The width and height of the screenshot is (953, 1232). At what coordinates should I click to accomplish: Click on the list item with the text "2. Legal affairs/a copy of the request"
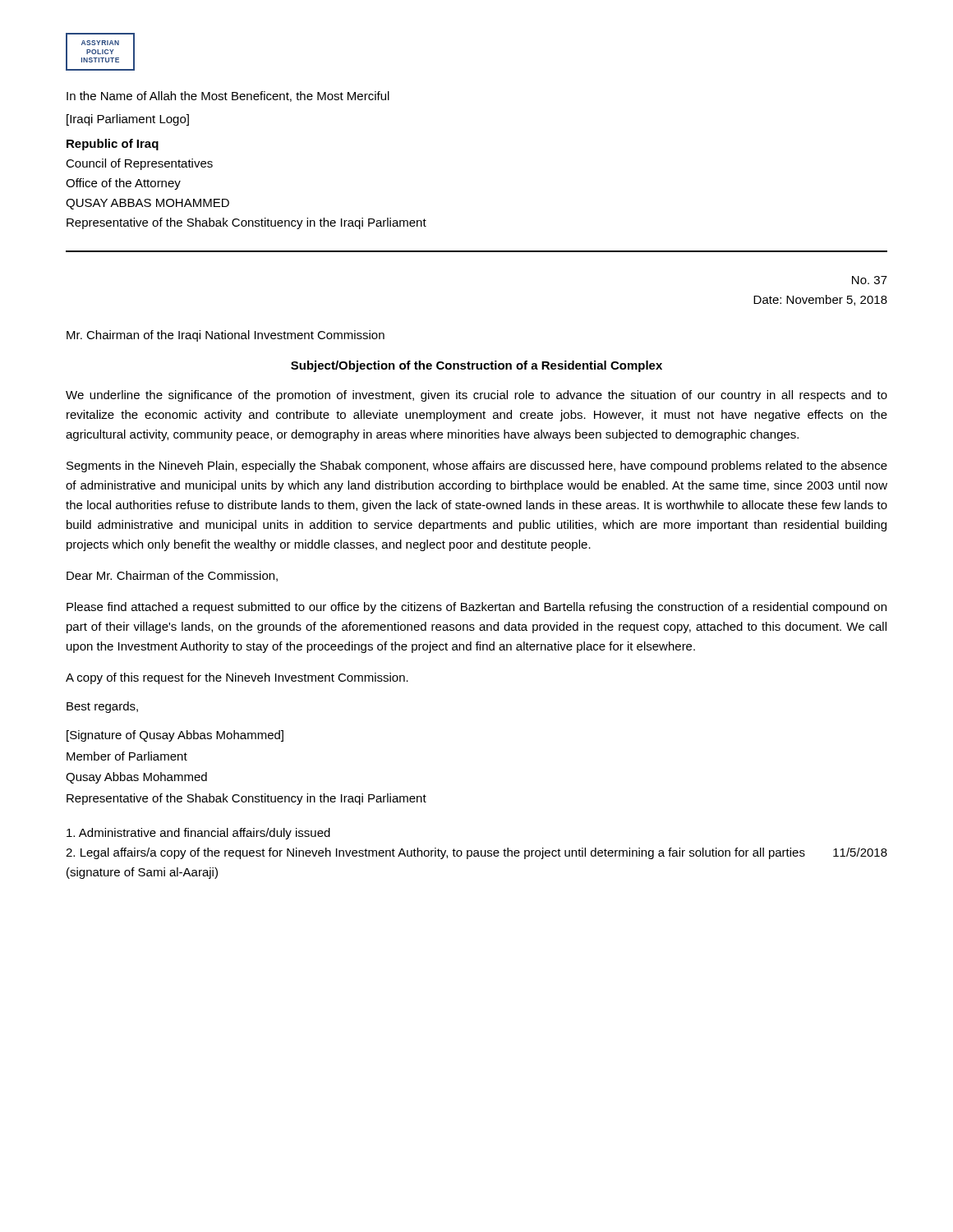(x=476, y=863)
